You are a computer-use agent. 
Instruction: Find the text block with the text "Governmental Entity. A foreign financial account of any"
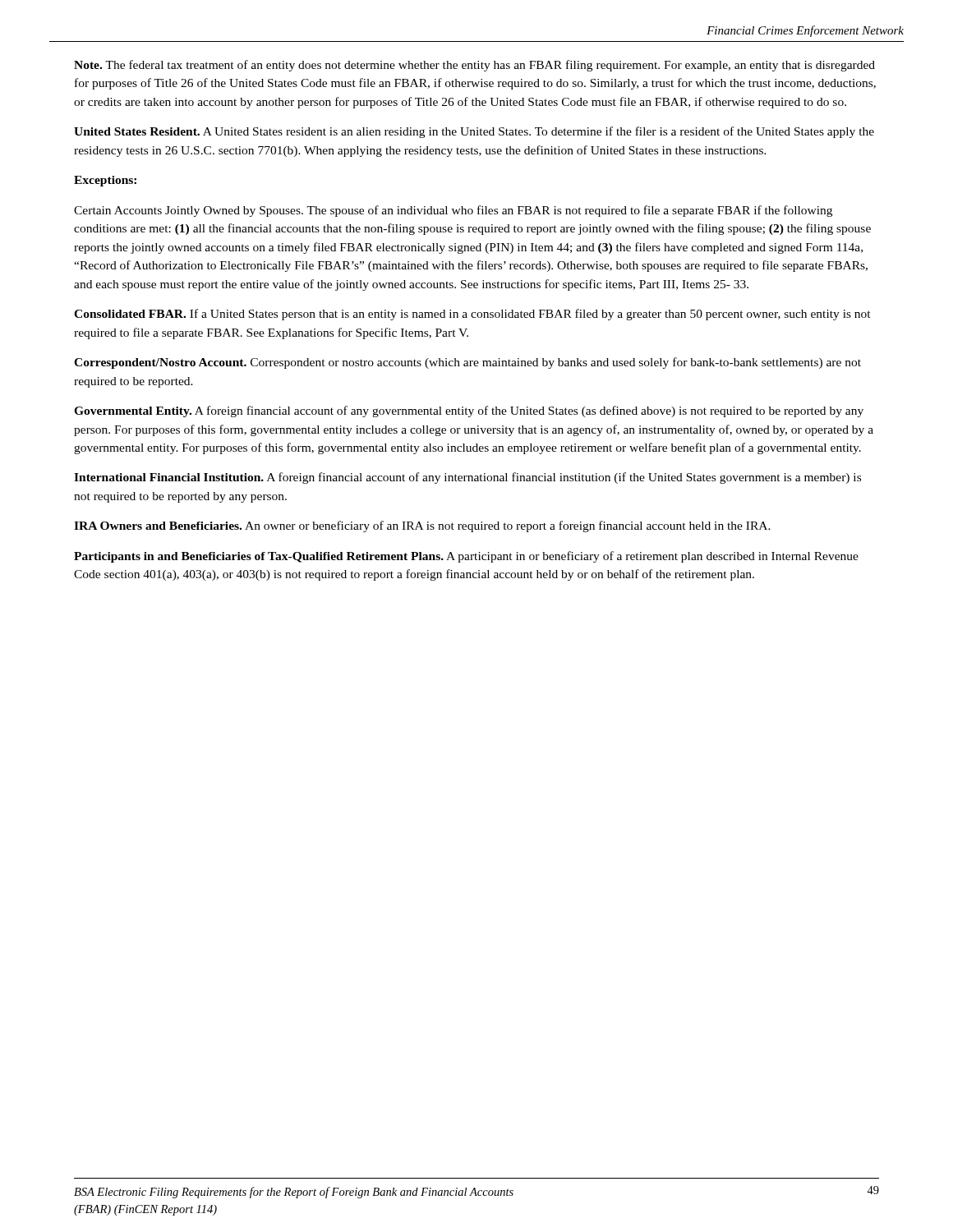click(x=474, y=429)
